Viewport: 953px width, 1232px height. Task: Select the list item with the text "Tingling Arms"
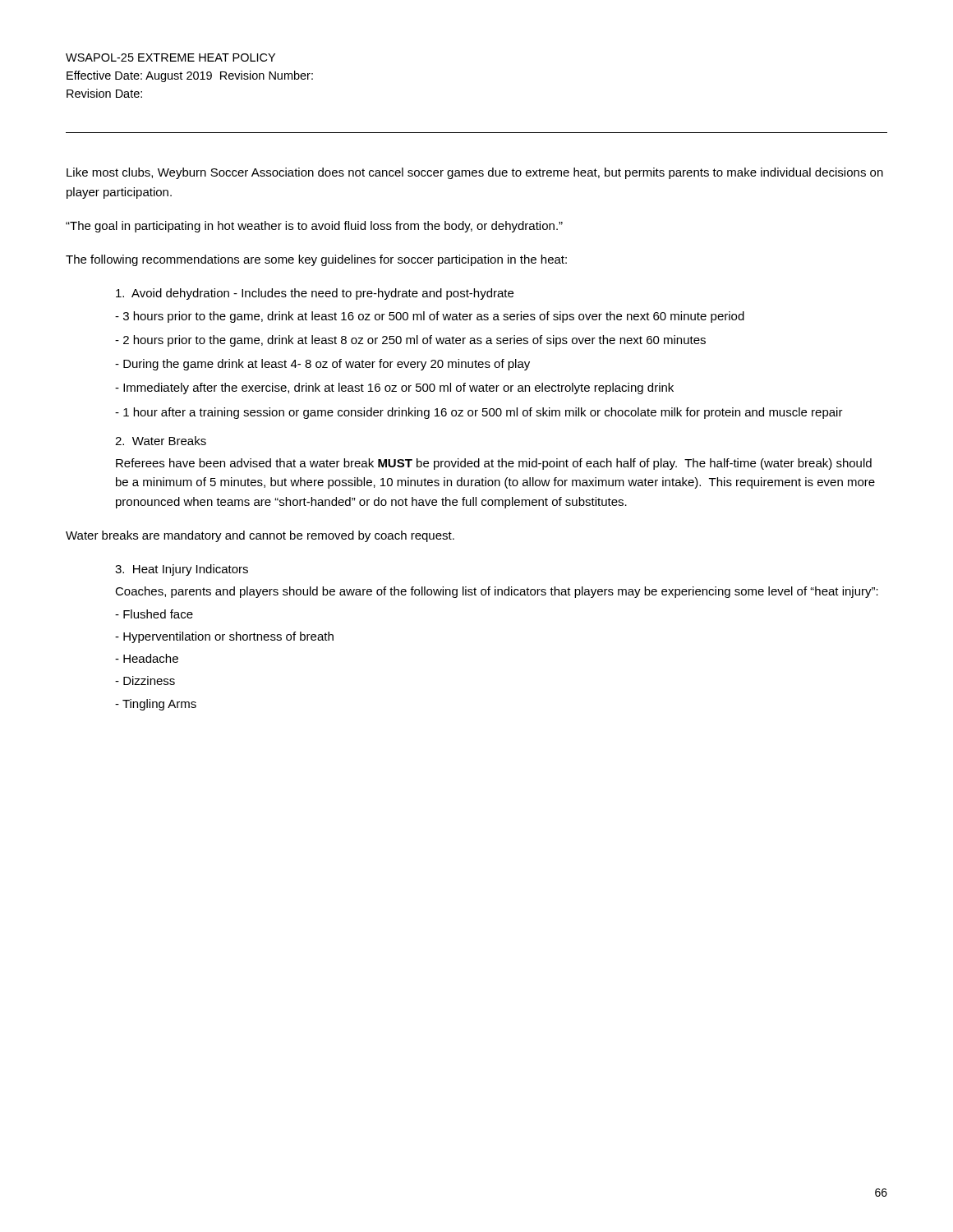point(159,703)
